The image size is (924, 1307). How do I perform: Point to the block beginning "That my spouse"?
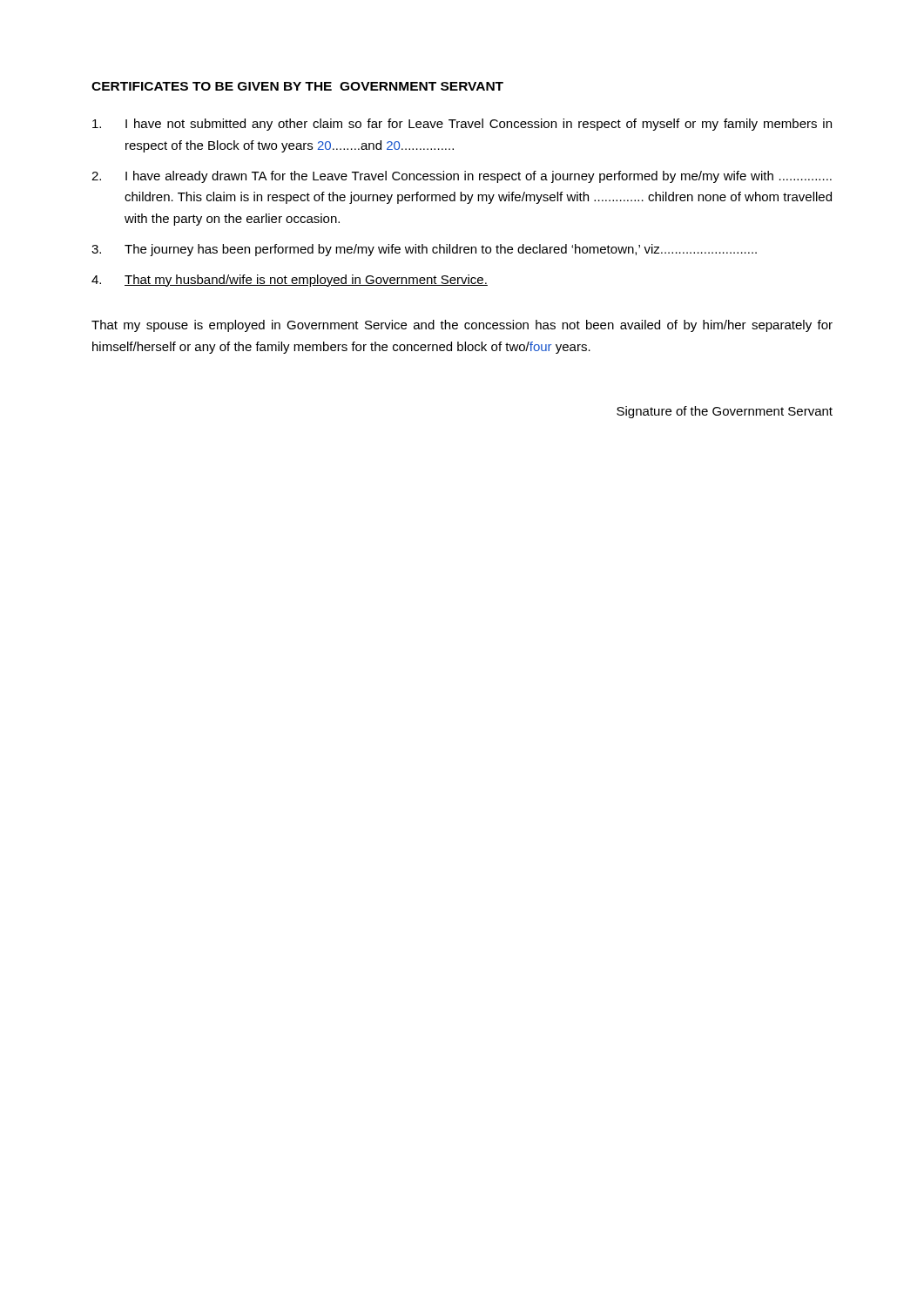462,336
